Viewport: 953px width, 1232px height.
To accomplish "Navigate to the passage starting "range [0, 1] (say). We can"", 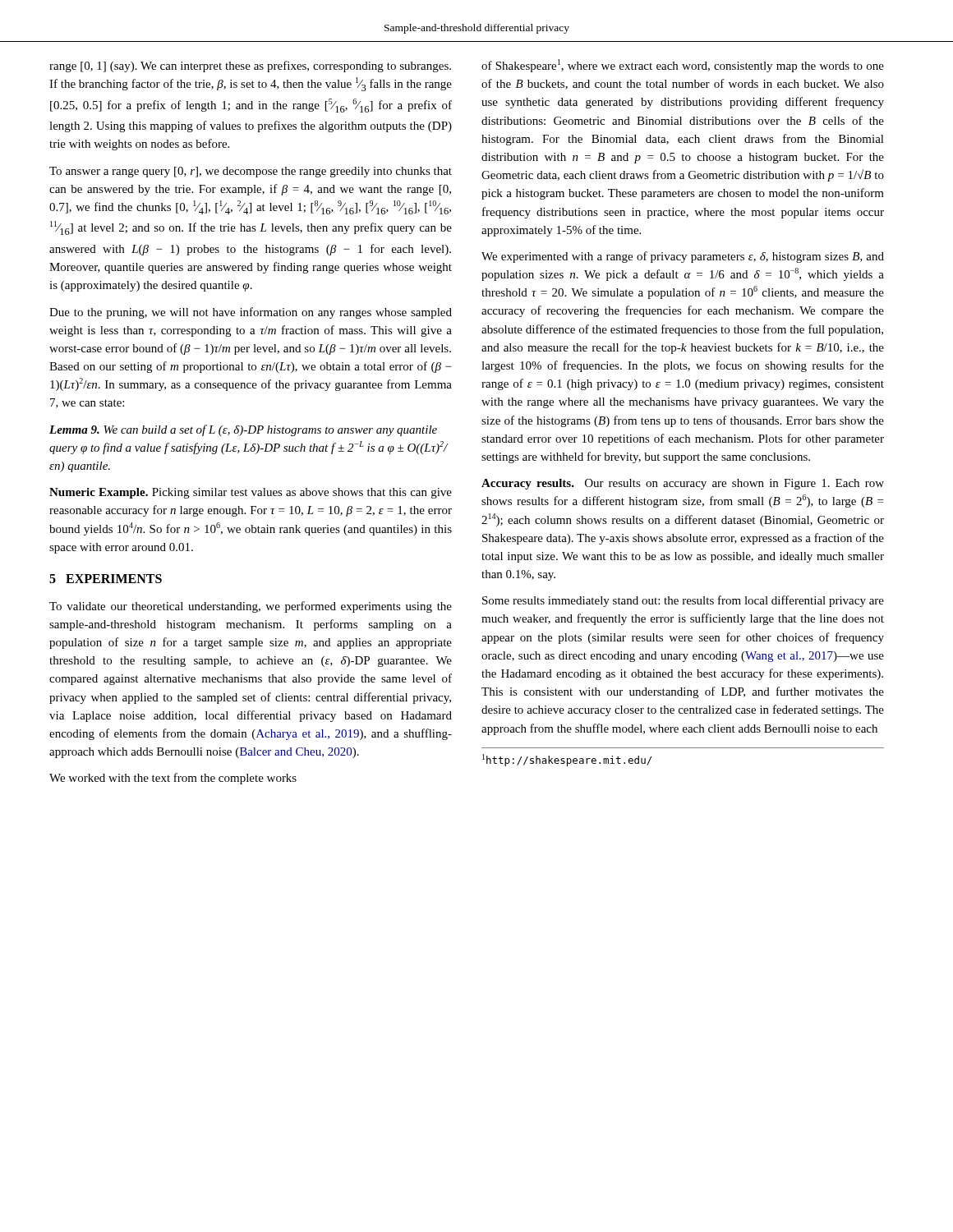I will point(251,105).
